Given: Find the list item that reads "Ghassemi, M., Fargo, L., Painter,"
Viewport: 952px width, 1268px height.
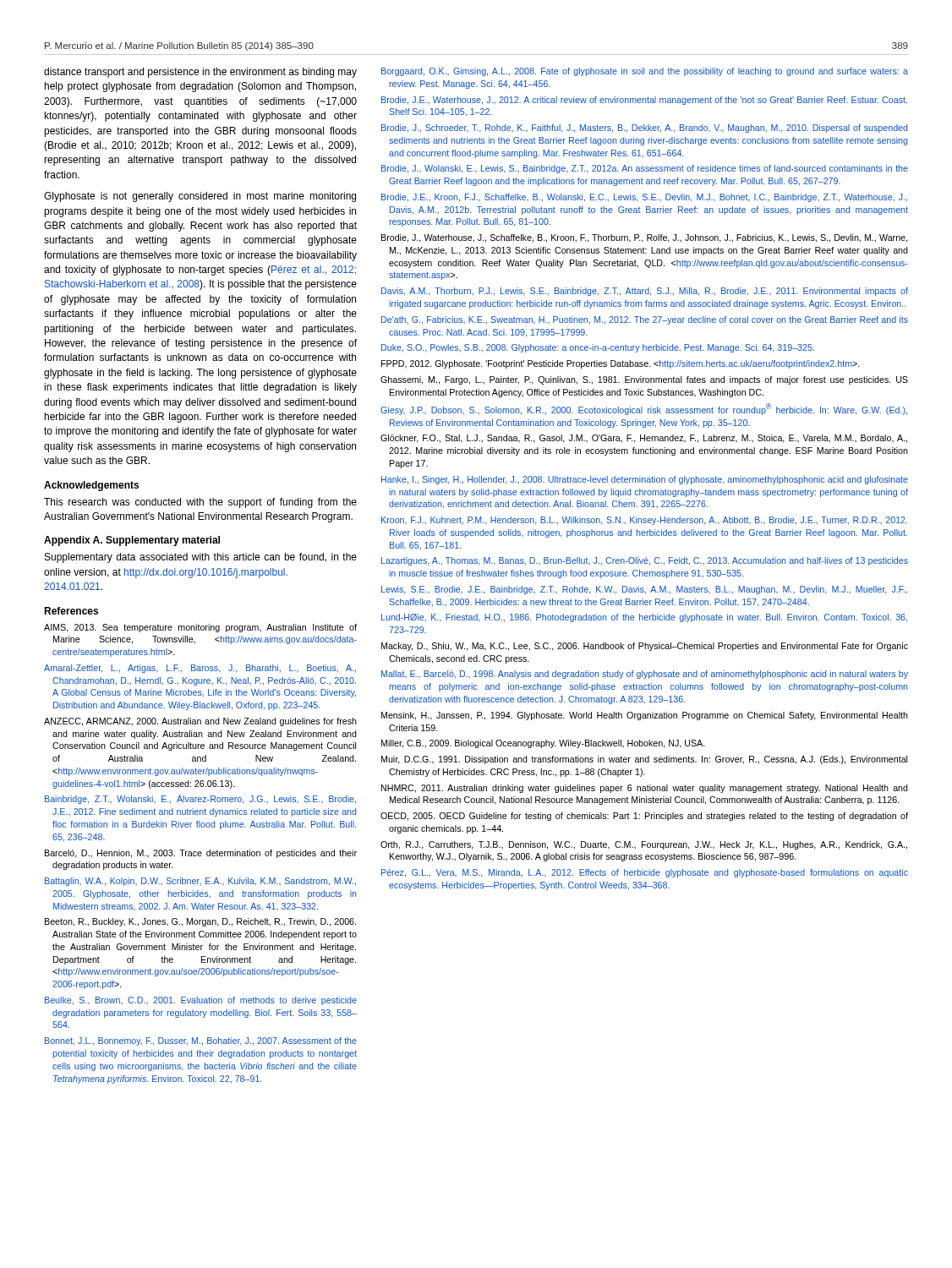Looking at the screenshot, I should click(x=644, y=386).
